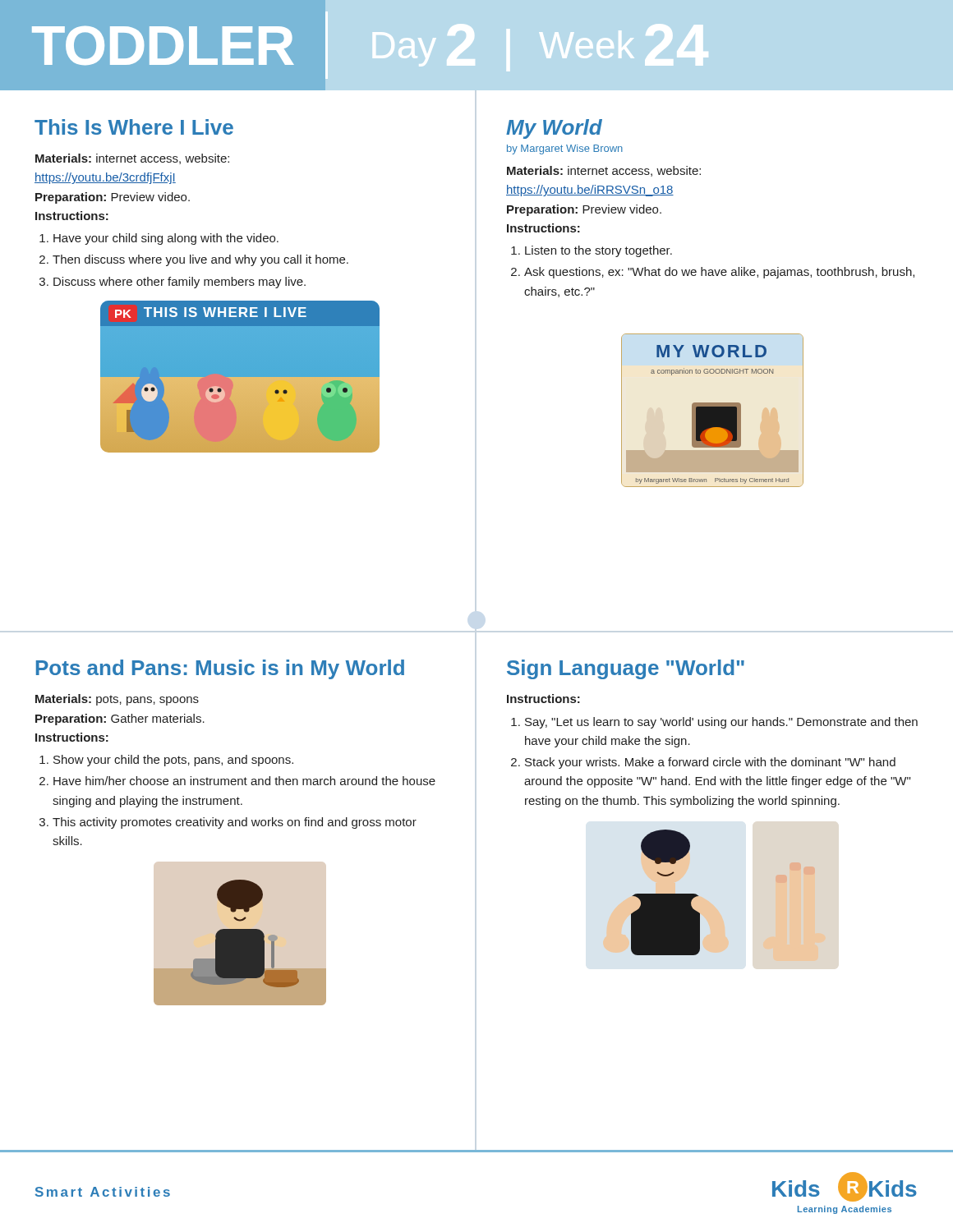
Task: Find "Have your child sing along with the video." on this page
Action: [x=166, y=238]
